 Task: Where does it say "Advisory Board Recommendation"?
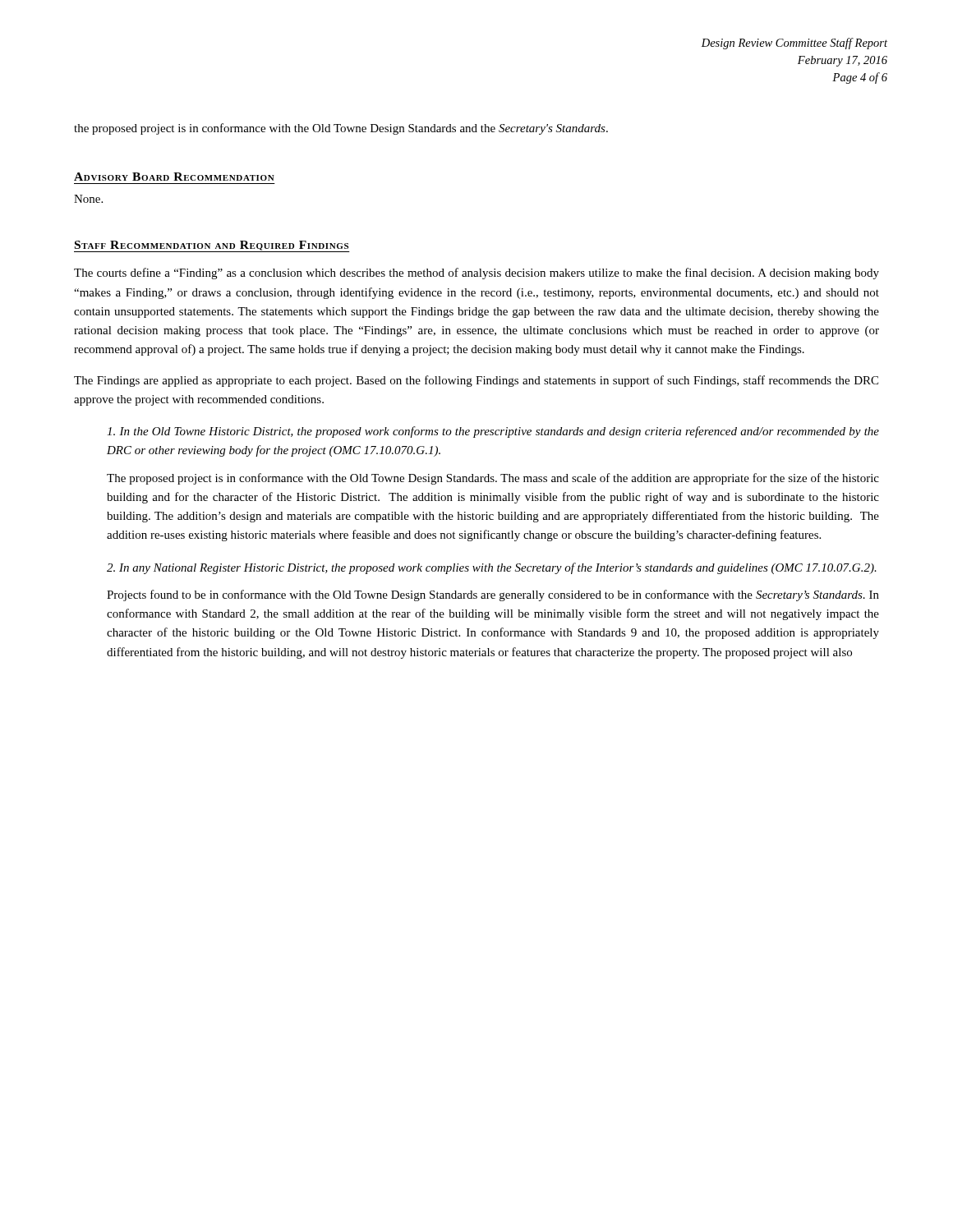[174, 176]
